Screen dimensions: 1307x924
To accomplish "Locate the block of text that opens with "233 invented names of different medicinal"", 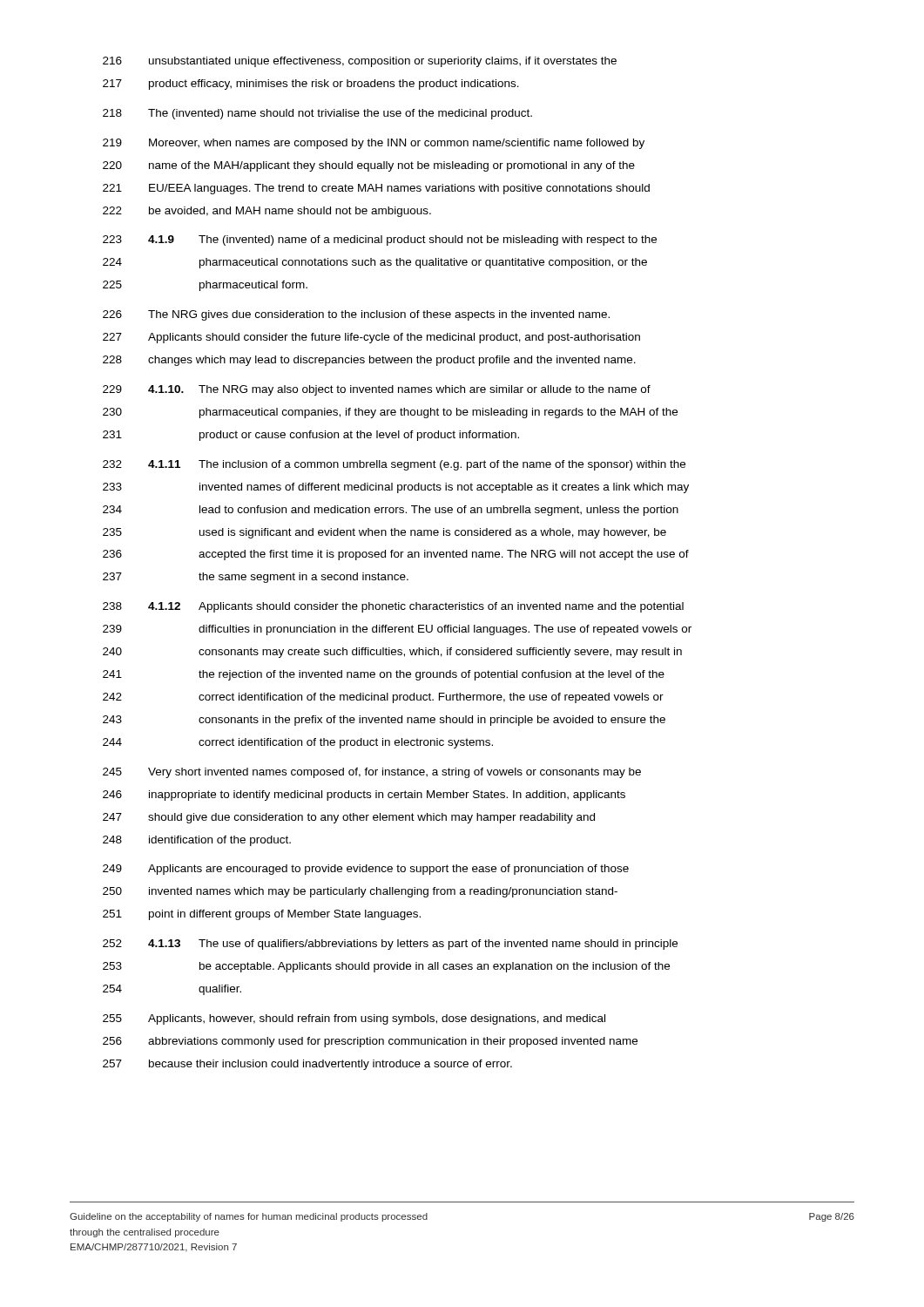I will click(462, 487).
